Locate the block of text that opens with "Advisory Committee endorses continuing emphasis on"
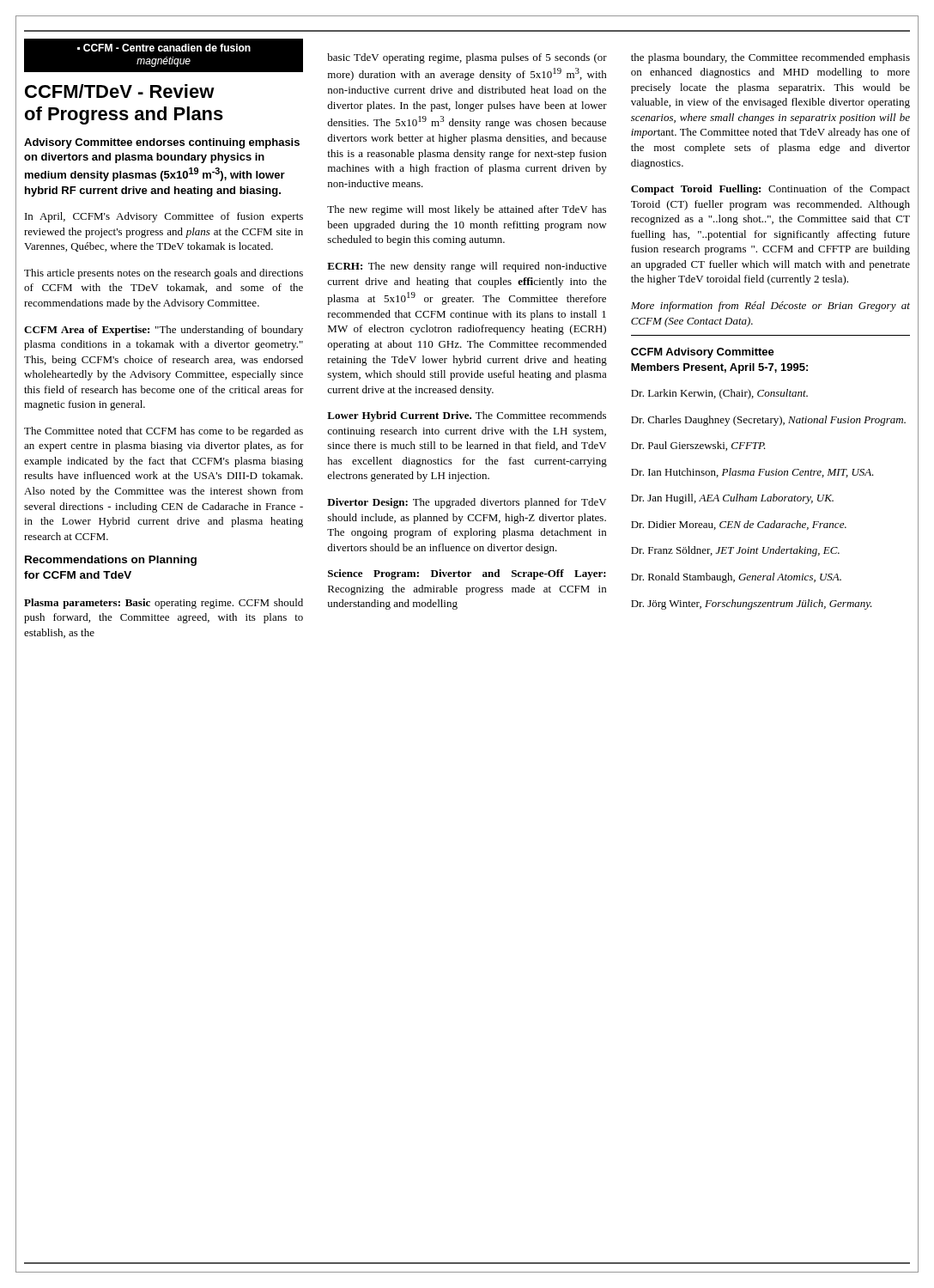Screen dimensions: 1288x934 (164, 166)
